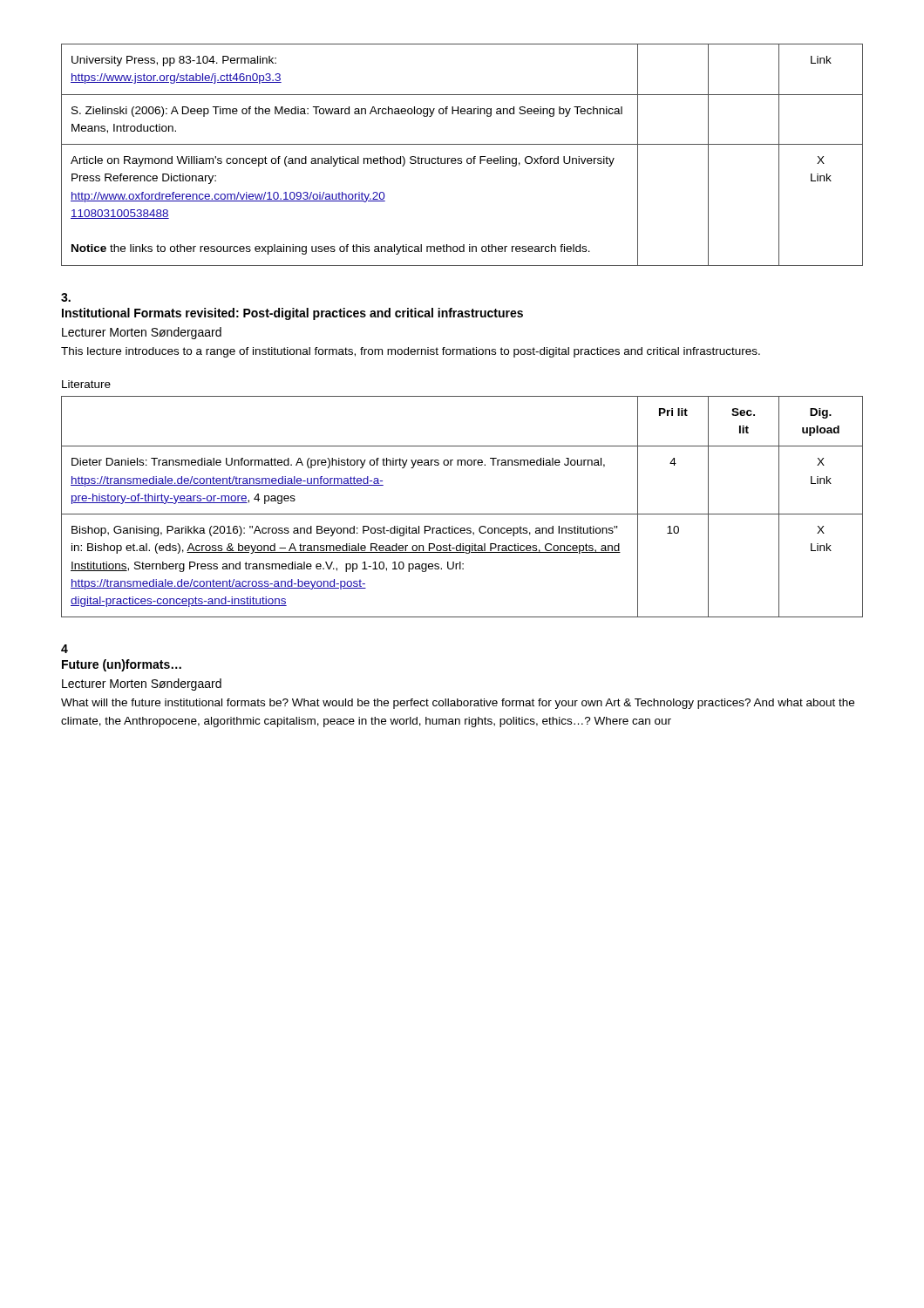Select the table that reads "Dig. upload"
The image size is (924, 1308).
pyautogui.click(x=462, y=507)
